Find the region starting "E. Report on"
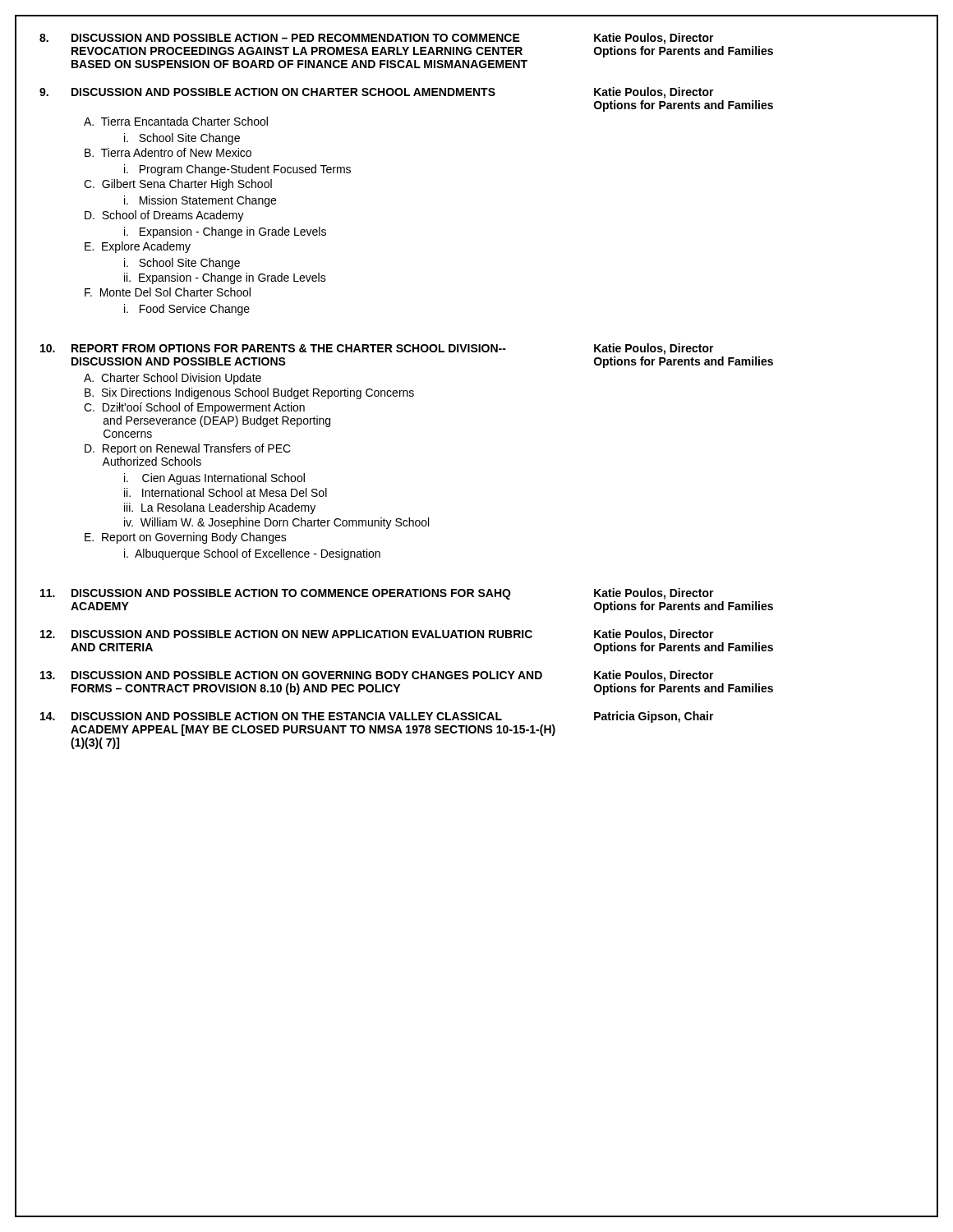 pyautogui.click(x=186, y=538)
